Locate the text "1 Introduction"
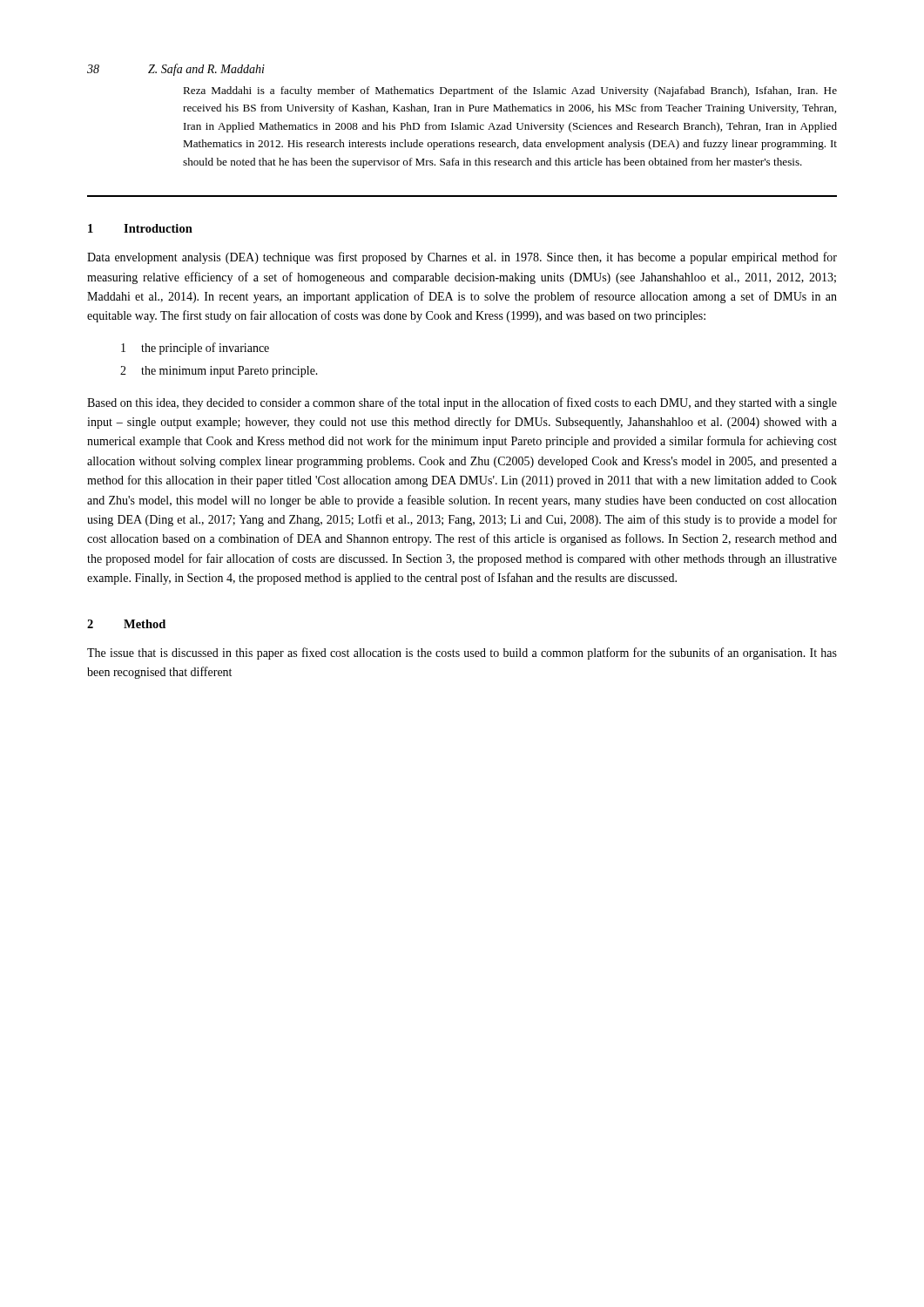 140,229
